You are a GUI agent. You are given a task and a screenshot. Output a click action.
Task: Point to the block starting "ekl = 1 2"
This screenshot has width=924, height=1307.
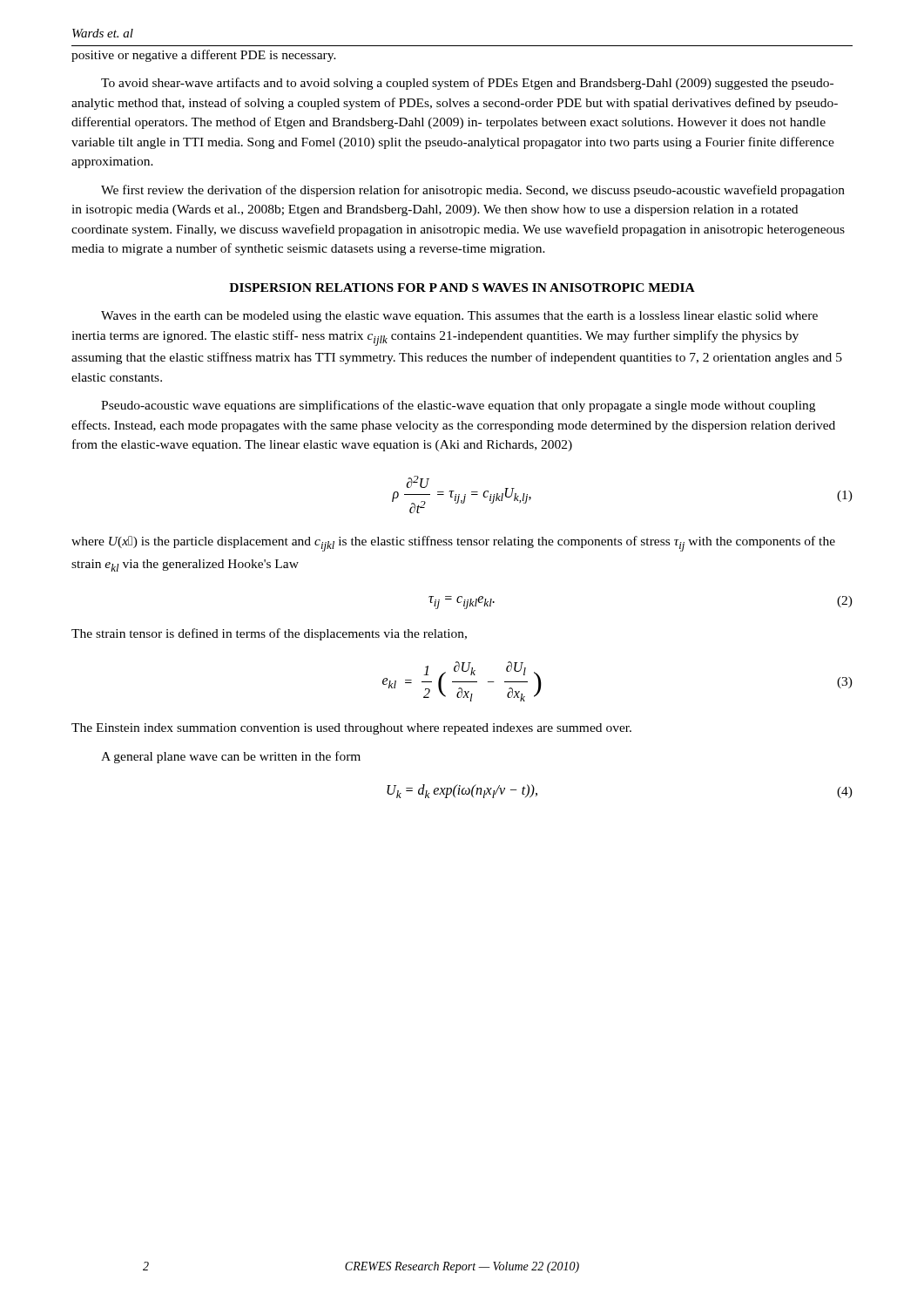pos(465,682)
